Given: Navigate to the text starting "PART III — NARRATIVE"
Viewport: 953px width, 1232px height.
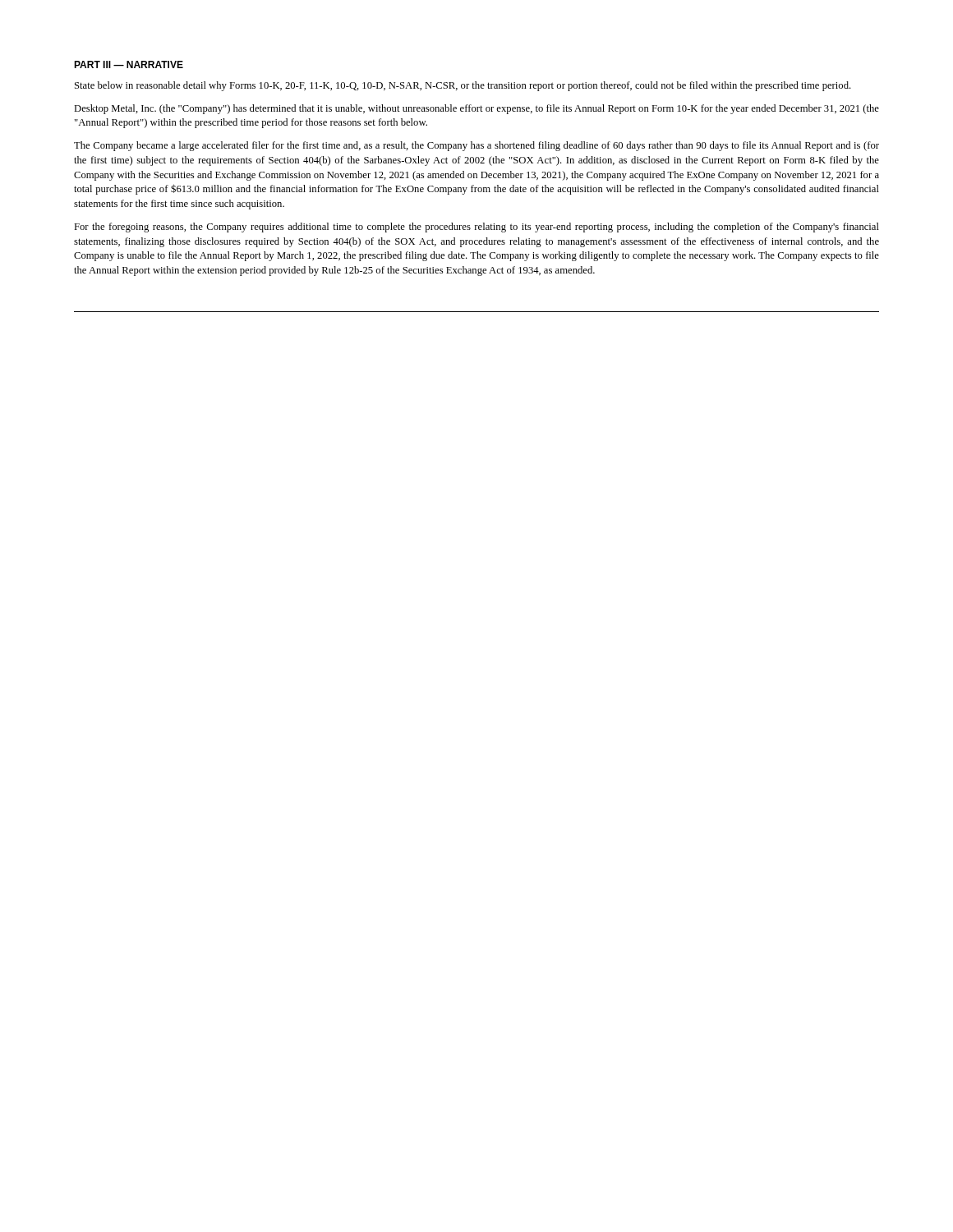Looking at the screenshot, I should tap(129, 65).
